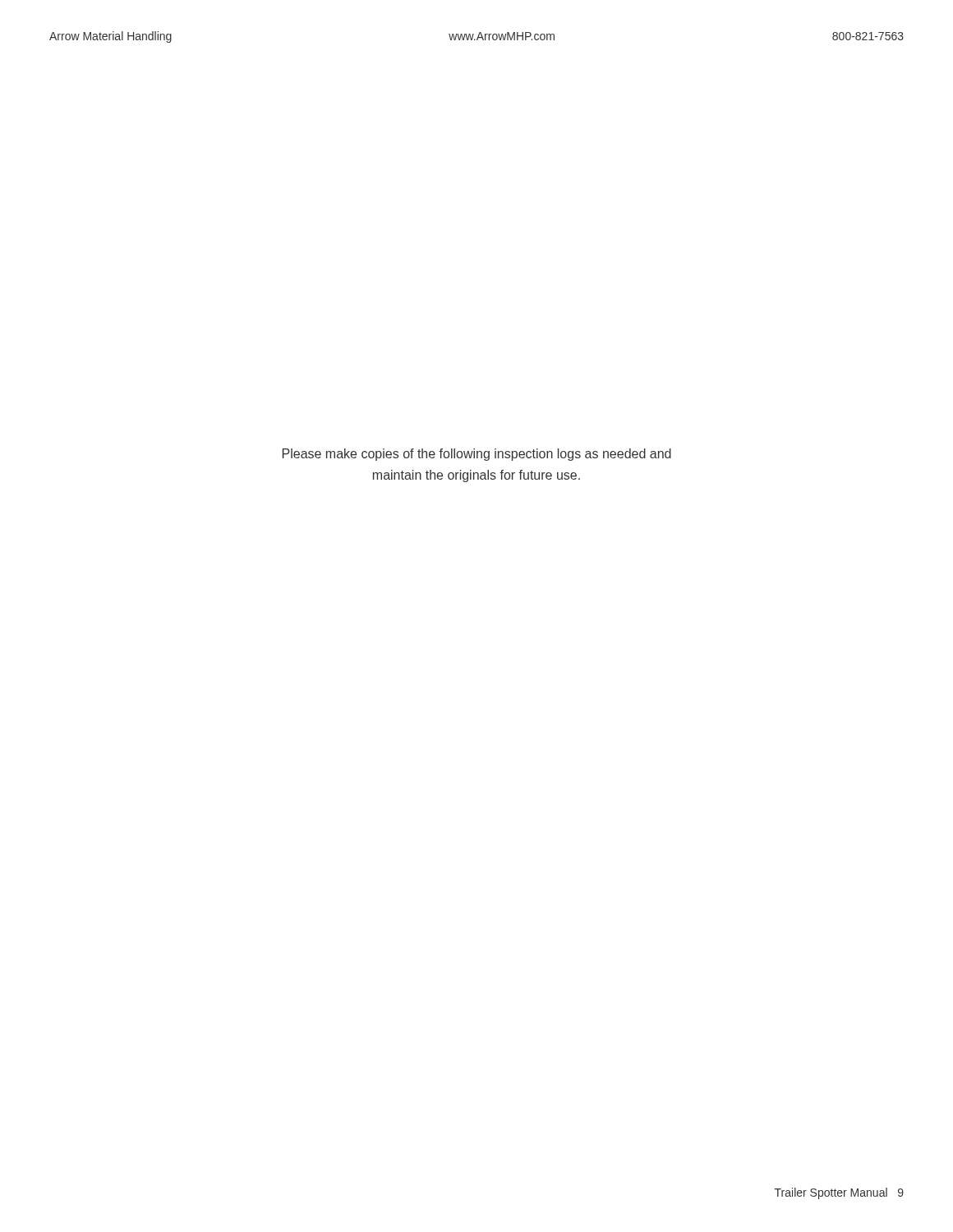This screenshot has width=953, height=1232.
Task: Click on the text block that says "Please make copies"
Action: (476, 464)
